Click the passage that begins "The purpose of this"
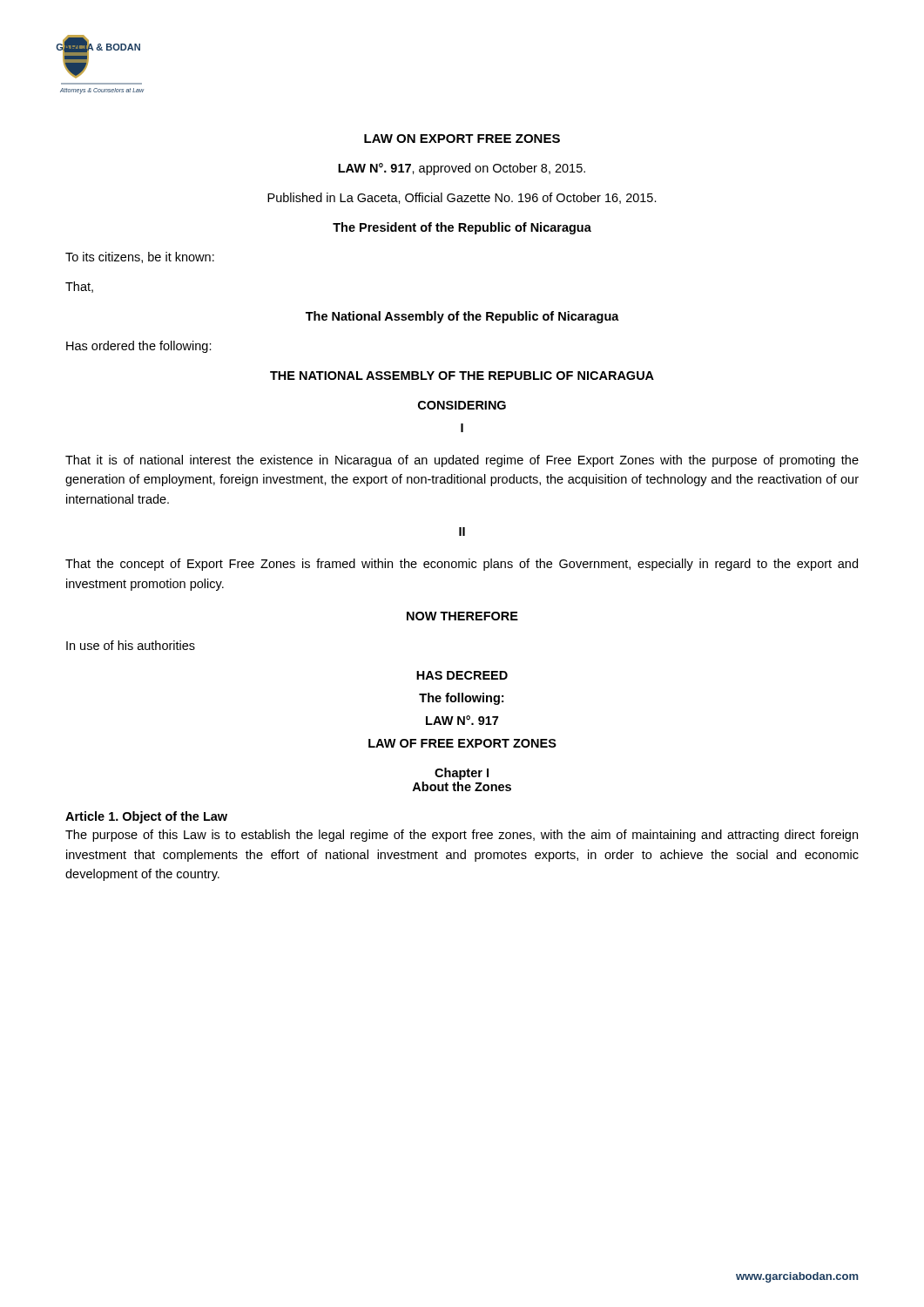 click(462, 855)
